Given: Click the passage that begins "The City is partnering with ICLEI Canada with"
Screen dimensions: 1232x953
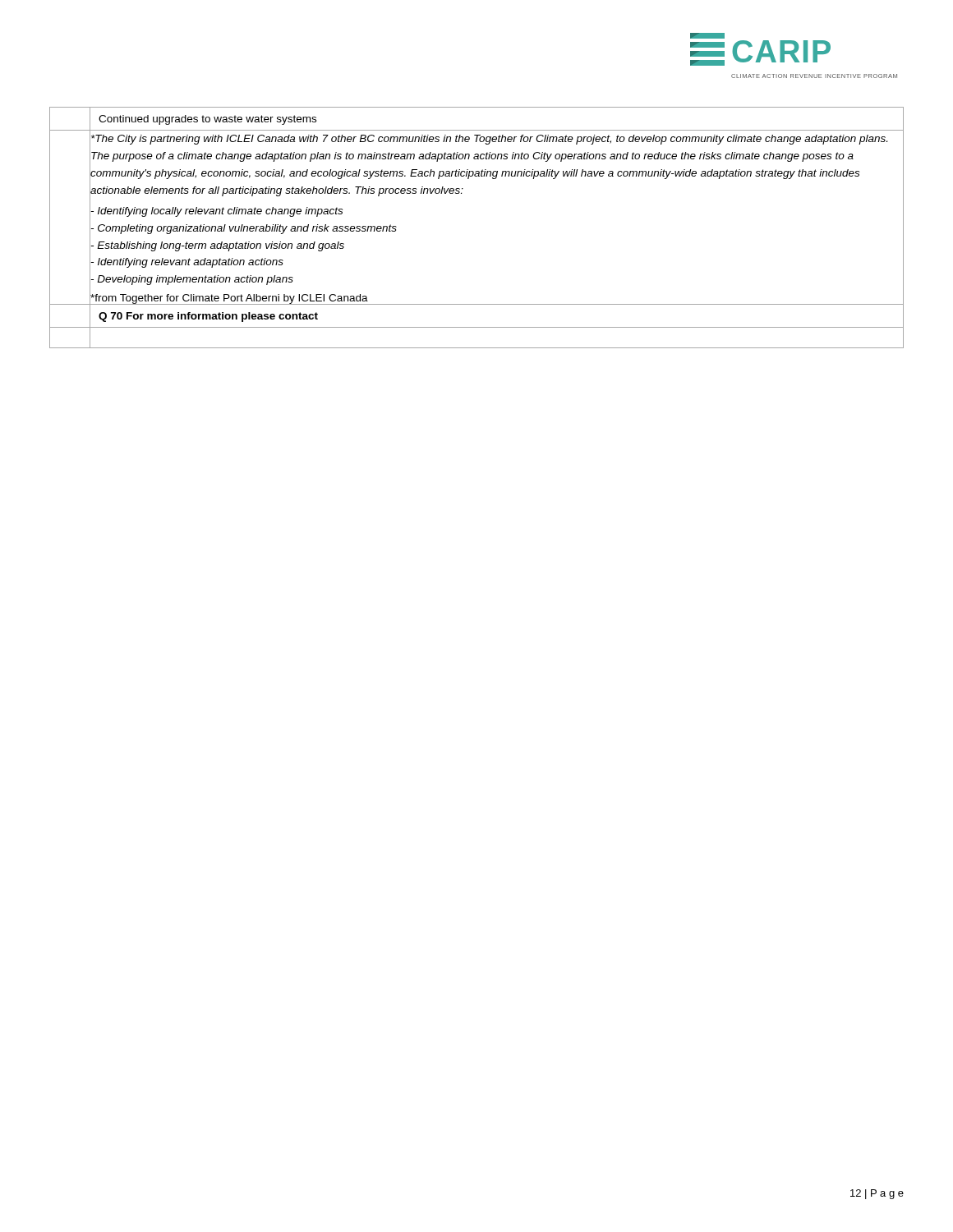Looking at the screenshot, I should point(497,165).
